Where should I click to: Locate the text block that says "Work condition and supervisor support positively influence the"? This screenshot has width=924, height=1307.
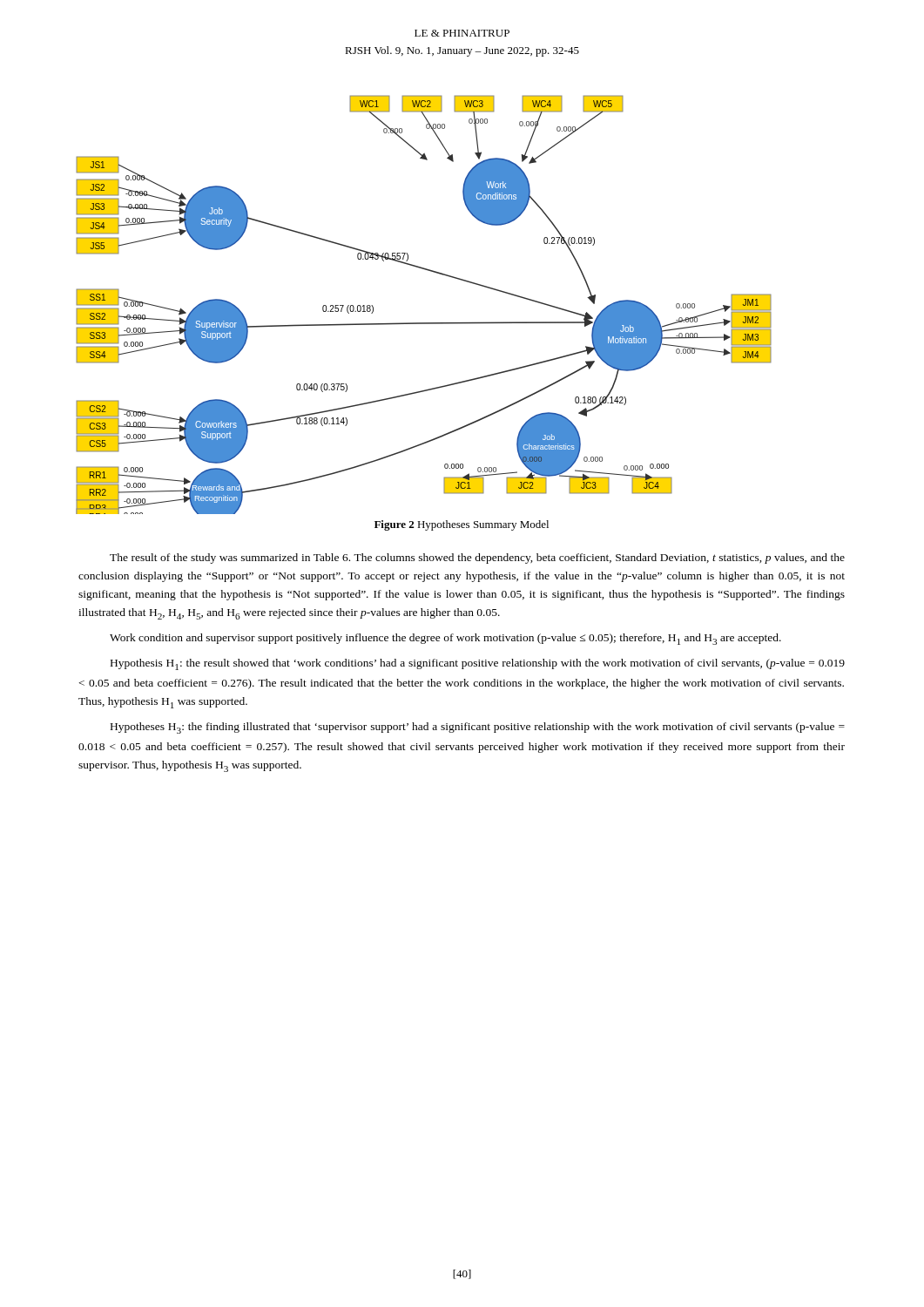point(446,638)
